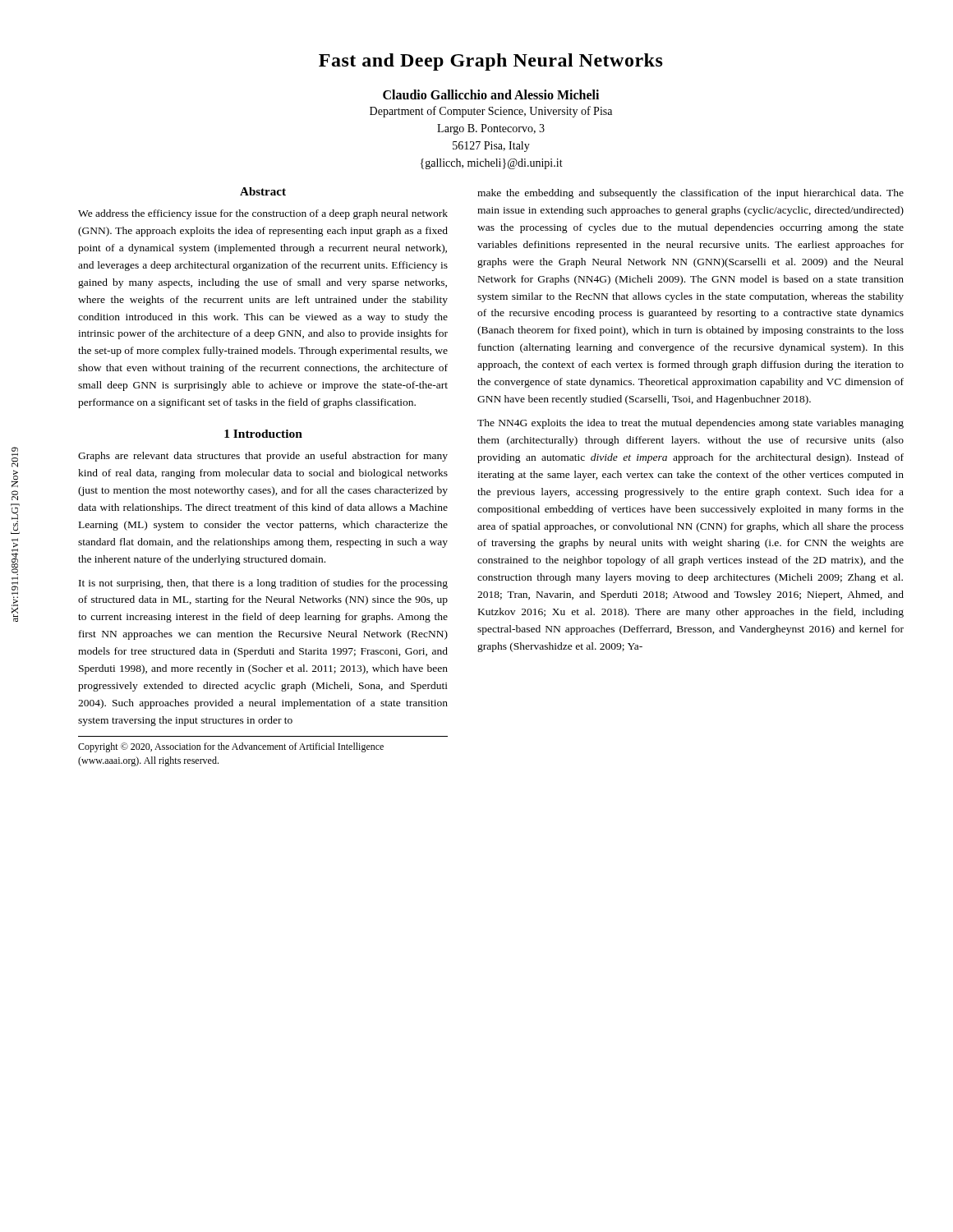Viewport: 953px width, 1232px height.
Task: Locate the text block with the text "We address the efficiency issue"
Action: pos(263,308)
